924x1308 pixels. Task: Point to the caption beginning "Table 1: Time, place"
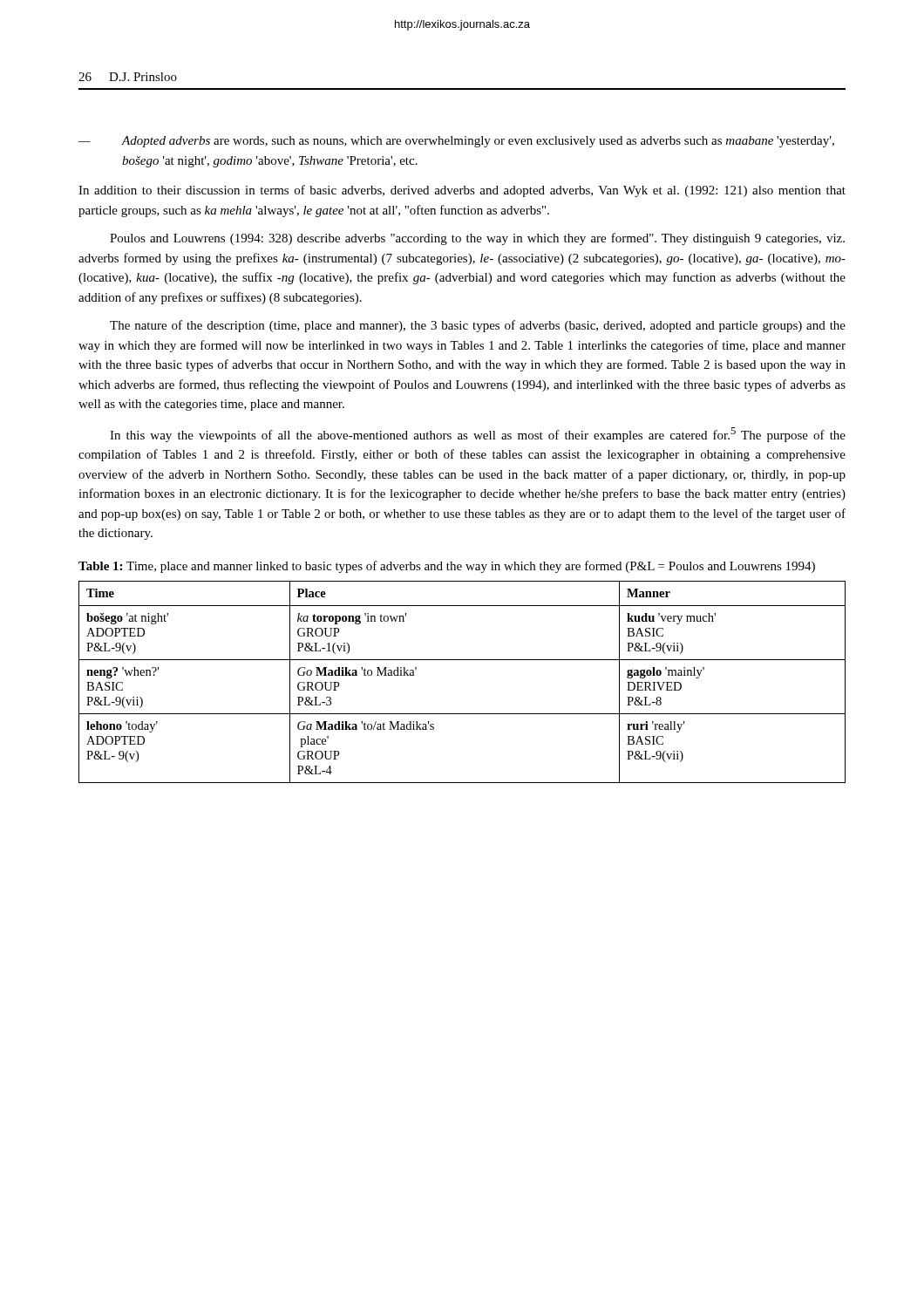point(447,566)
